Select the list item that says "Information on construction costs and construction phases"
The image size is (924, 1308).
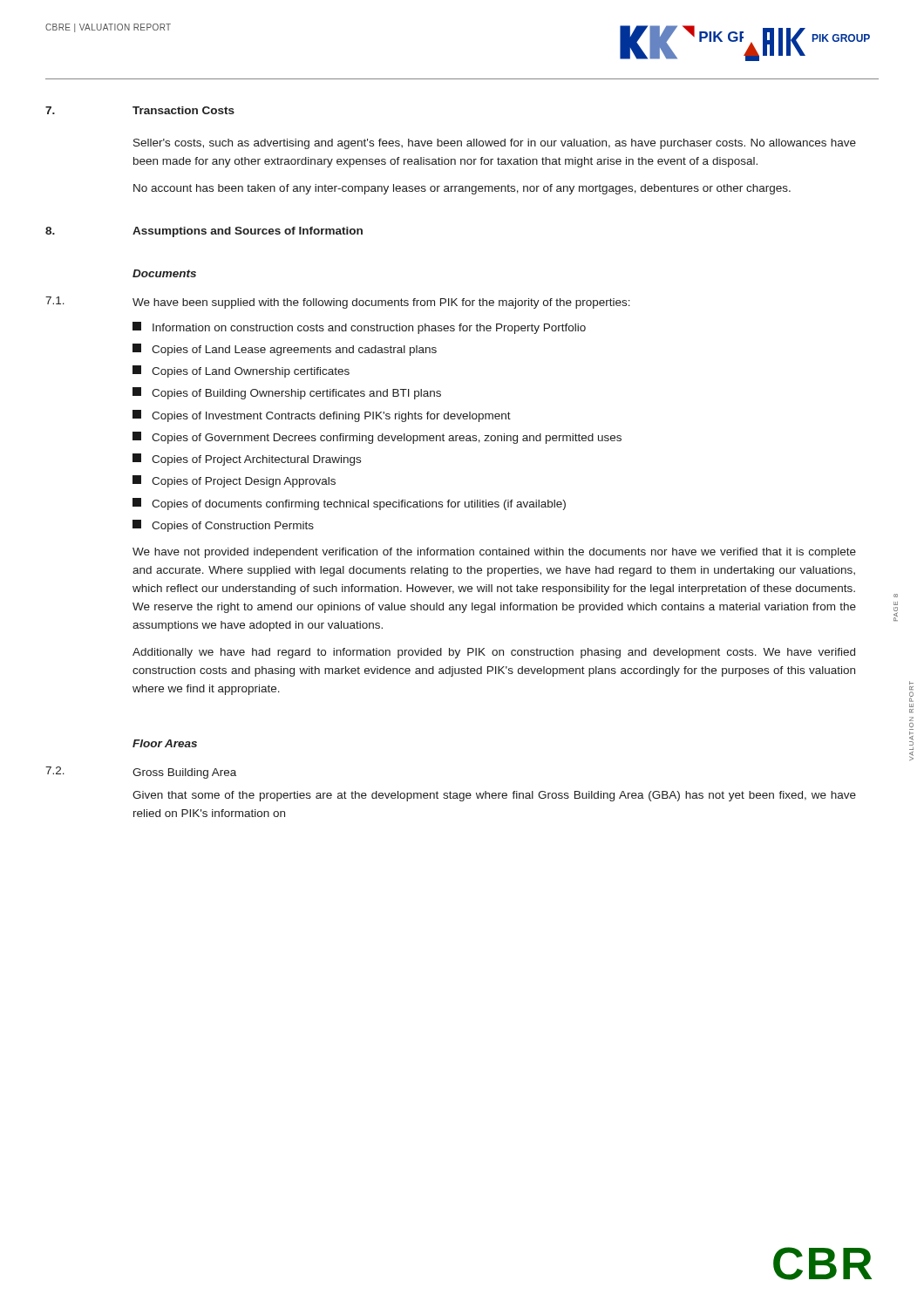494,328
